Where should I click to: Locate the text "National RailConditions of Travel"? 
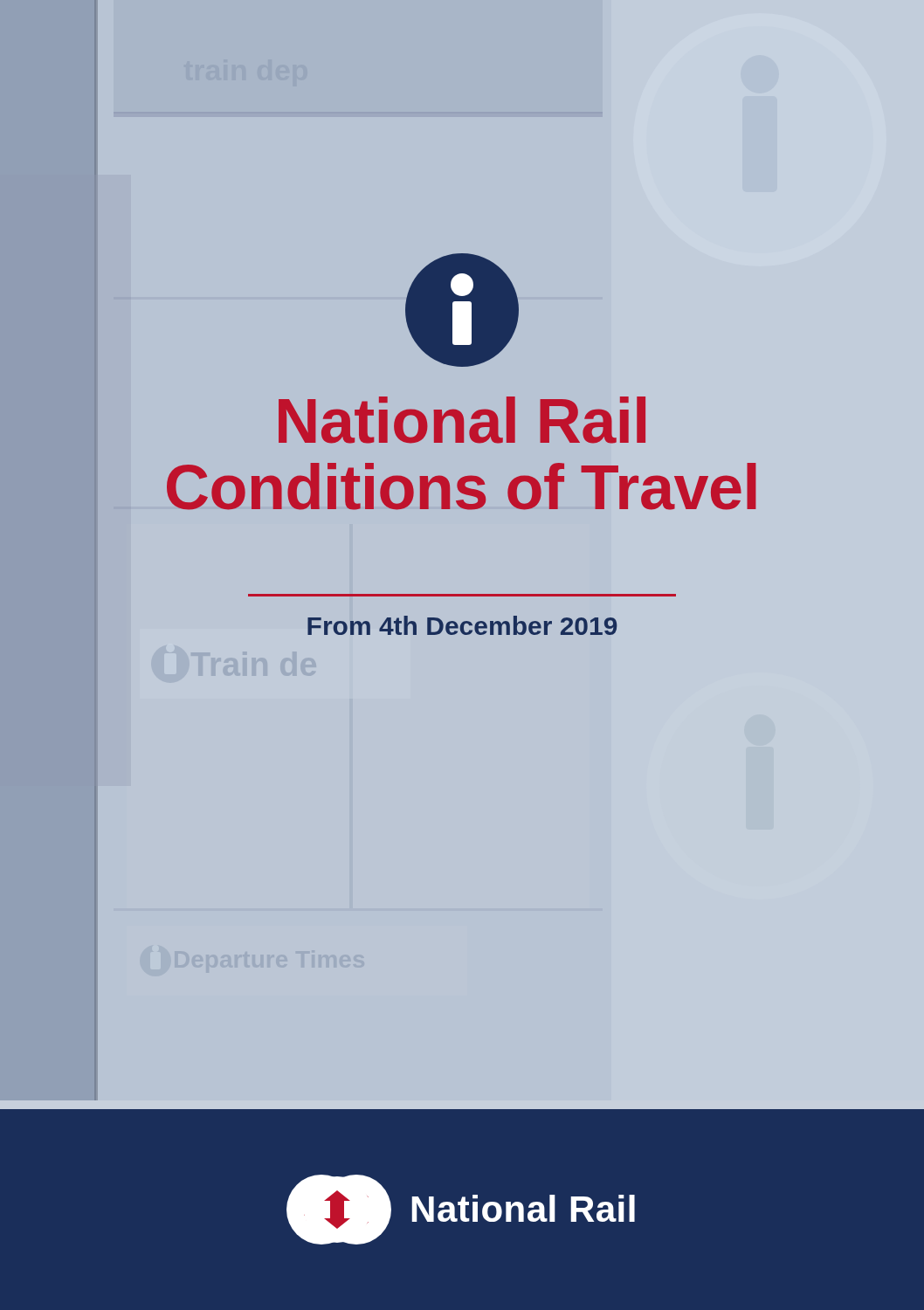coord(462,455)
